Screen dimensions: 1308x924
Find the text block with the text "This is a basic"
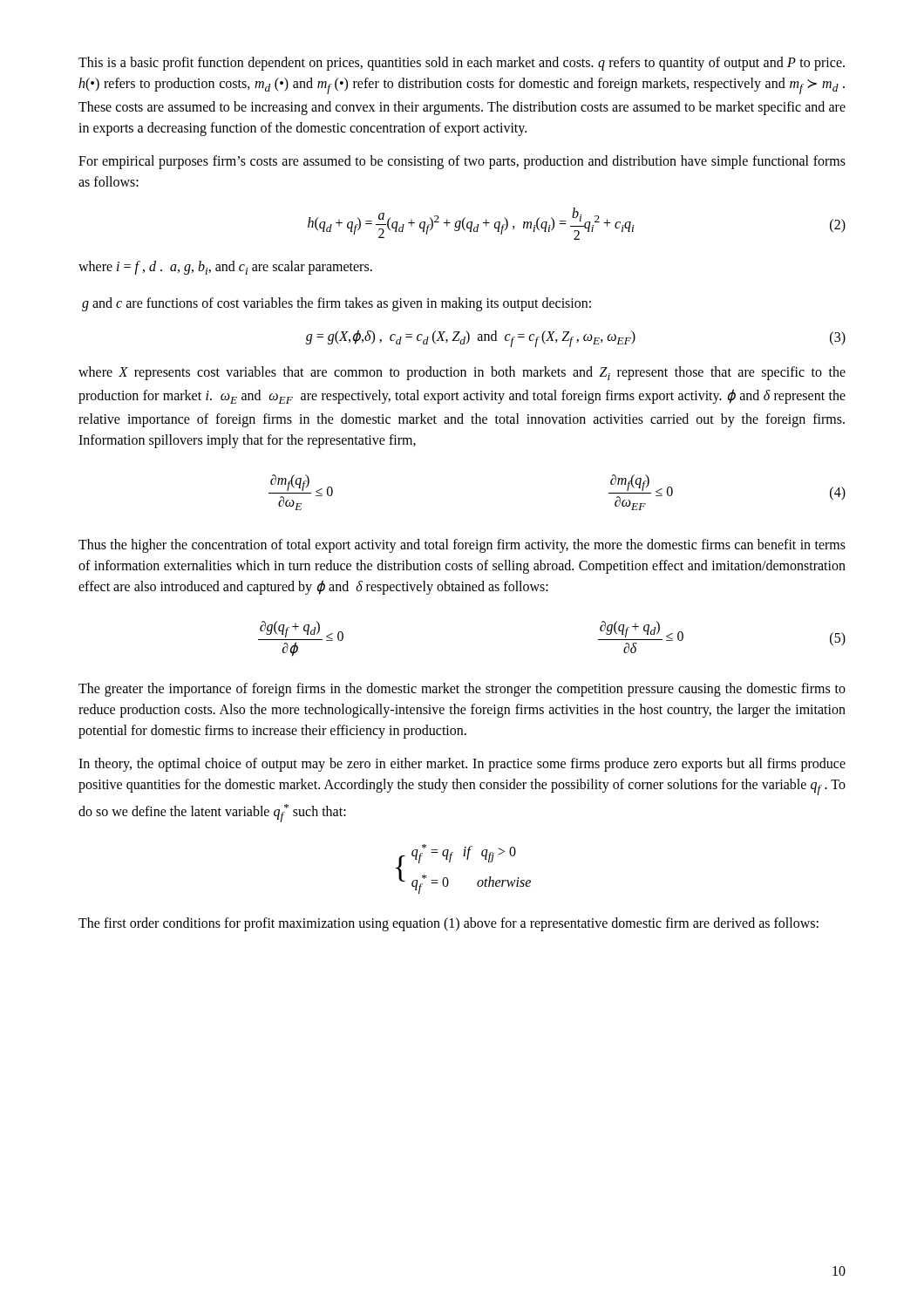tap(462, 96)
